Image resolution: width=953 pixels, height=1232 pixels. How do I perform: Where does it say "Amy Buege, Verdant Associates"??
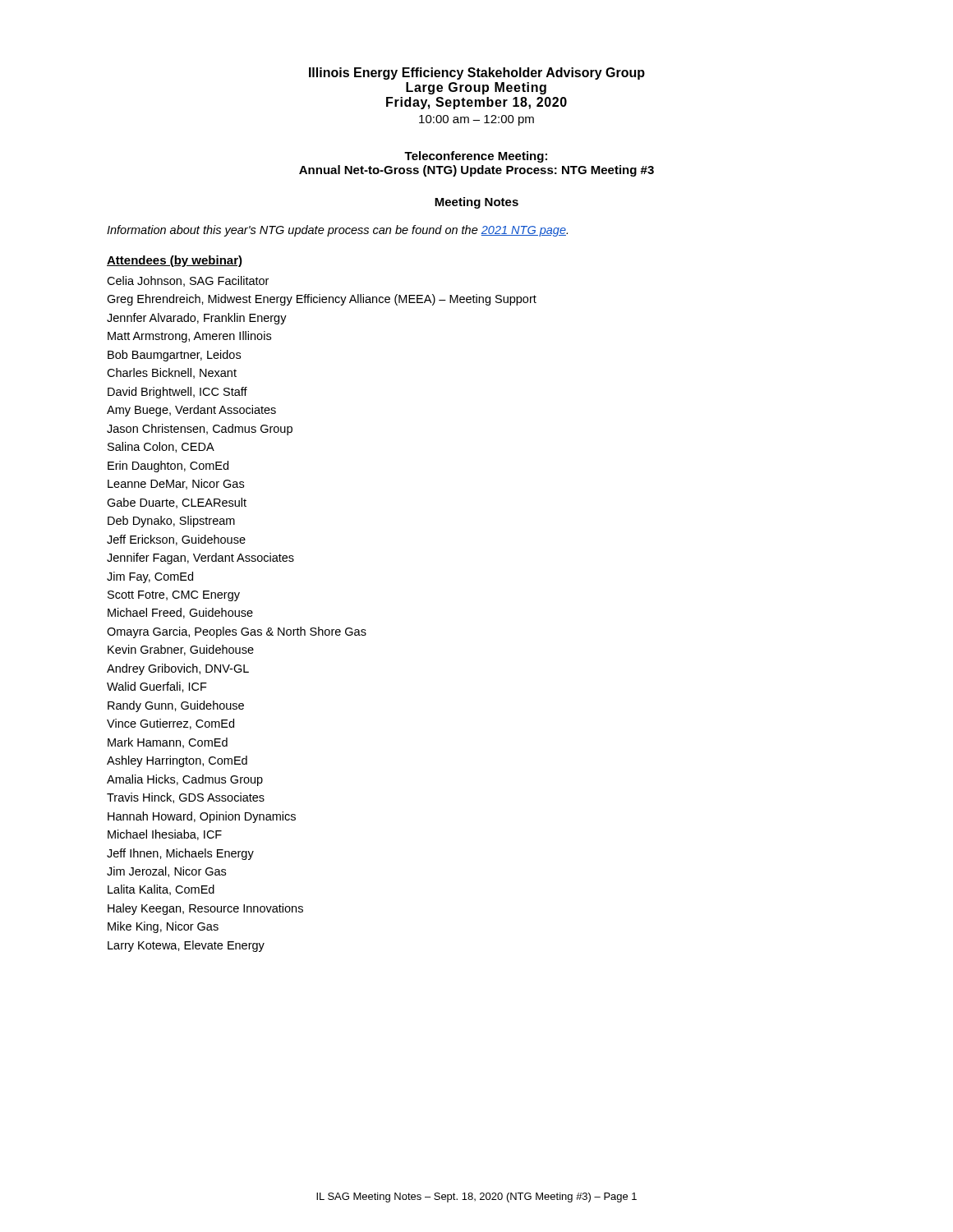[x=192, y=410]
